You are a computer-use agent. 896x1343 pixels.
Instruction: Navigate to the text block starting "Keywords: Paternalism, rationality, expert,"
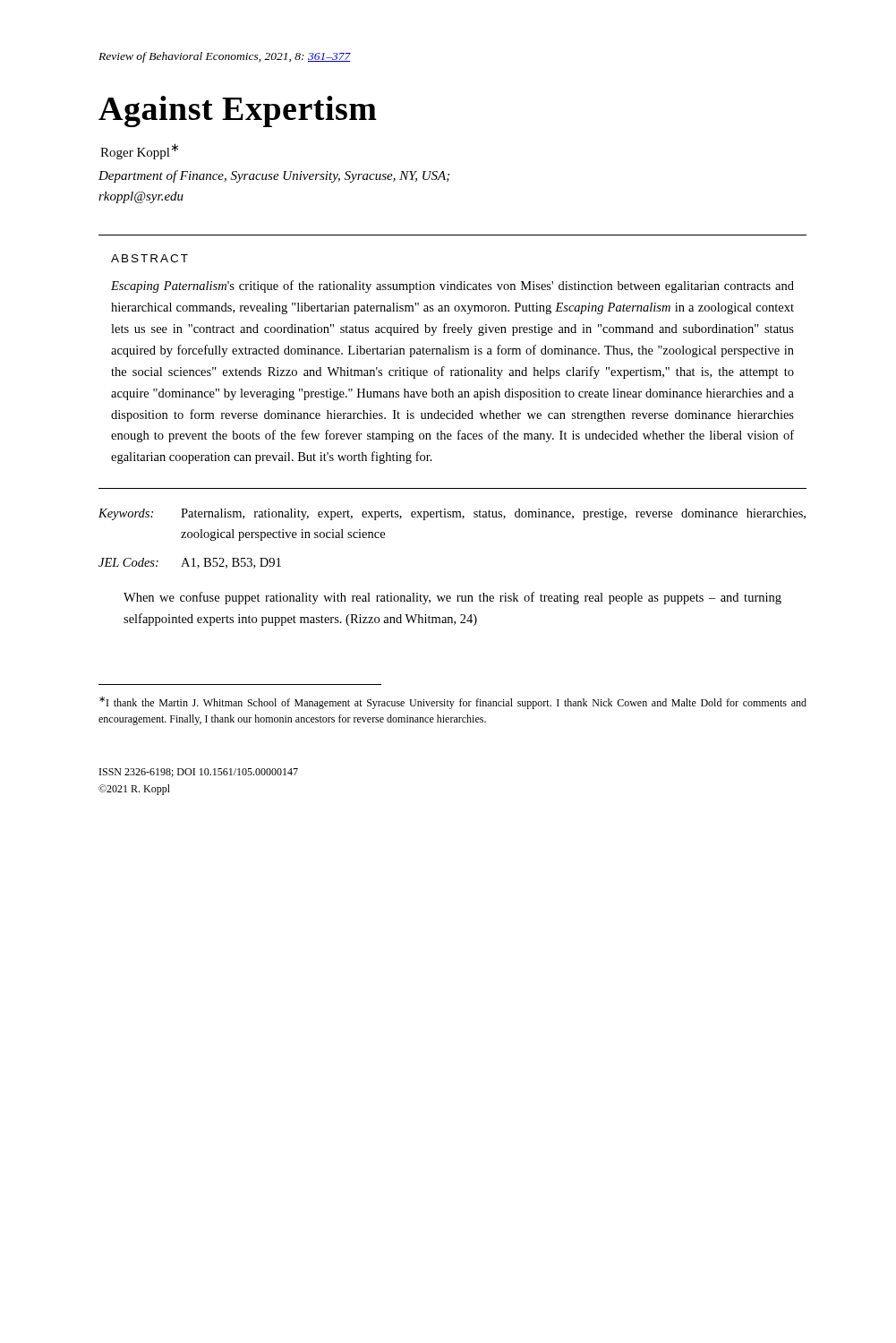point(452,524)
